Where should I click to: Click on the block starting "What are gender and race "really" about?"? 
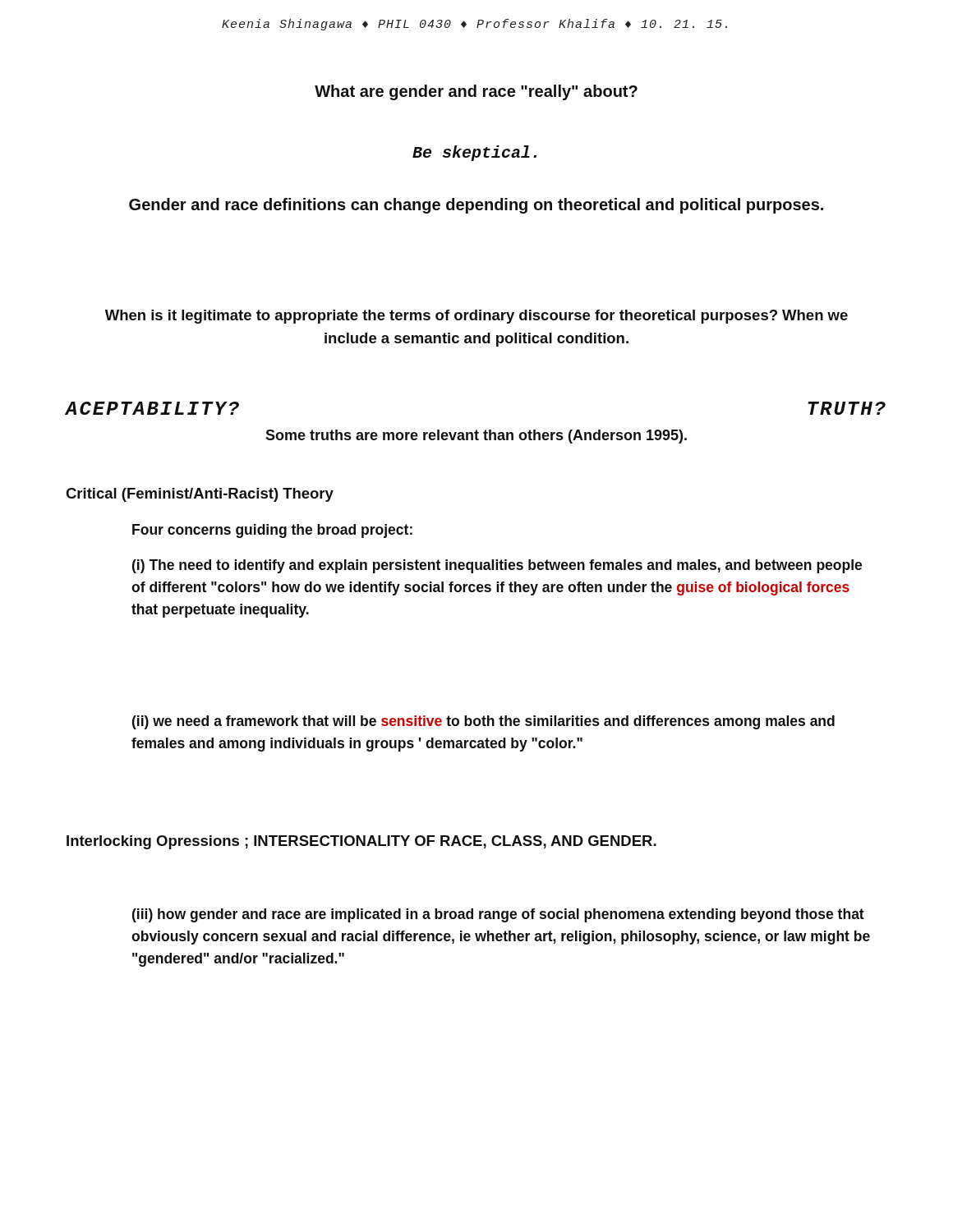click(476, 91)
